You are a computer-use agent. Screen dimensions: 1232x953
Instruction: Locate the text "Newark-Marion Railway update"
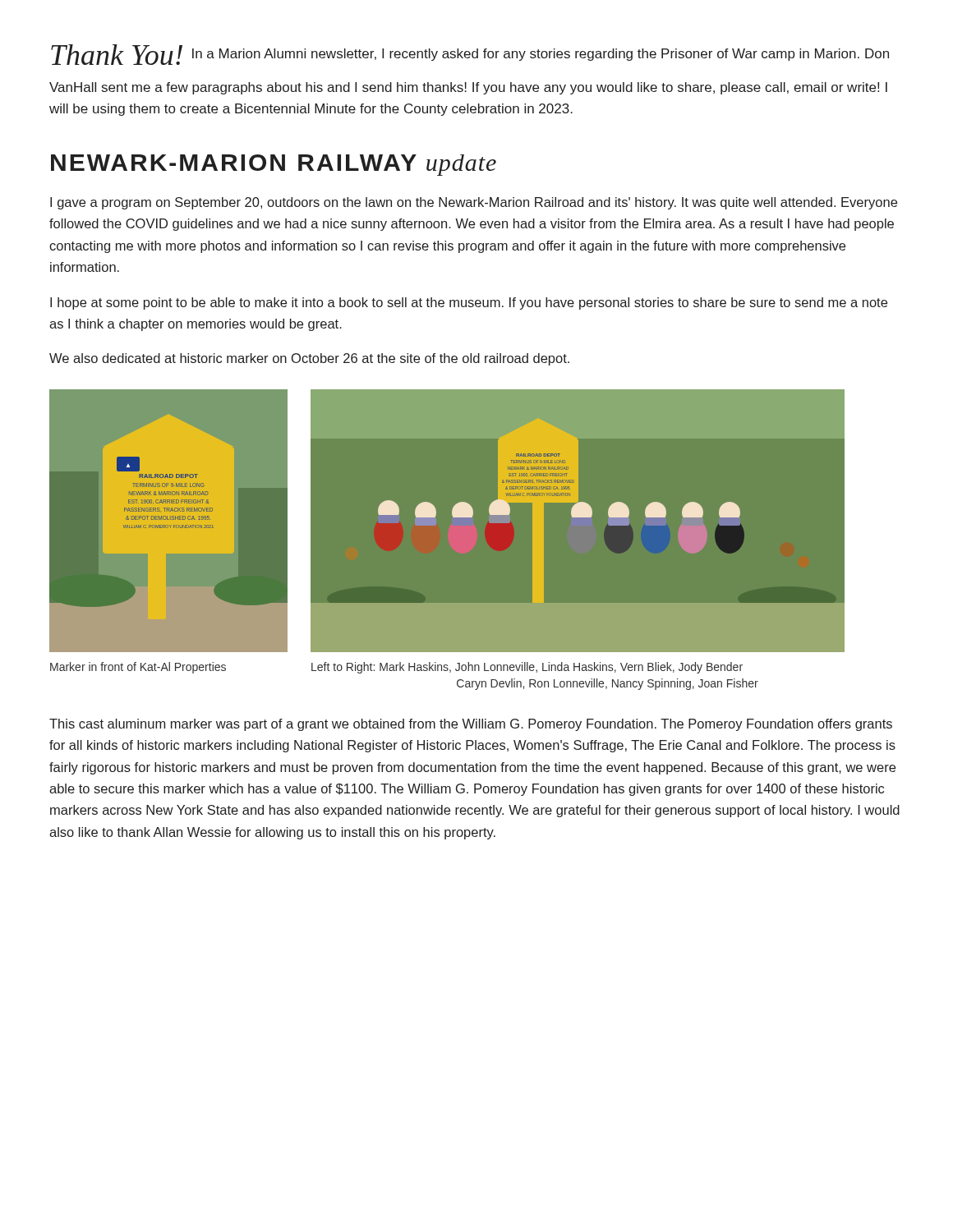tap(273, 162)
